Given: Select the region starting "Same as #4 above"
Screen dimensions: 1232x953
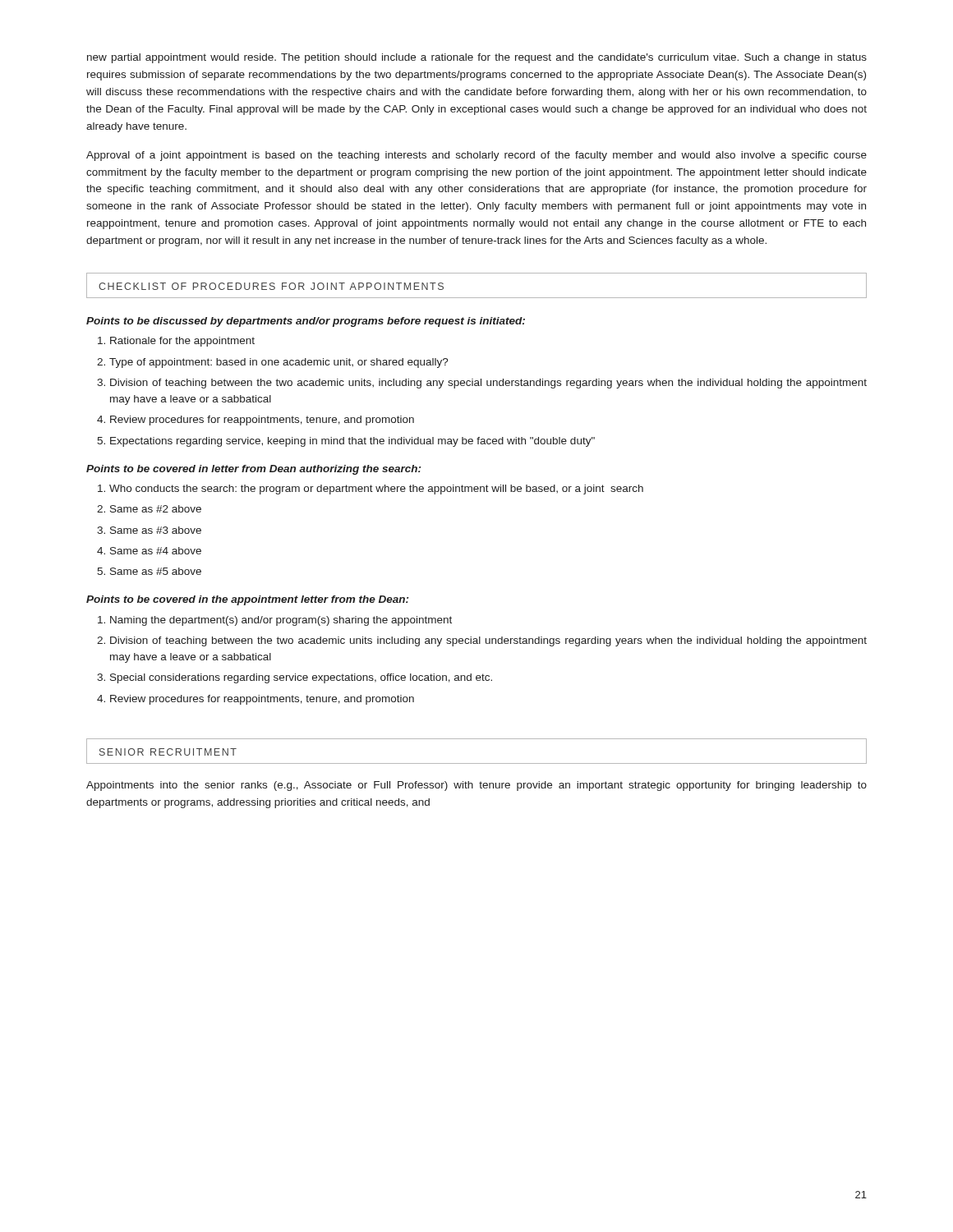Looking at the screenshot, I should coord(156,551).
